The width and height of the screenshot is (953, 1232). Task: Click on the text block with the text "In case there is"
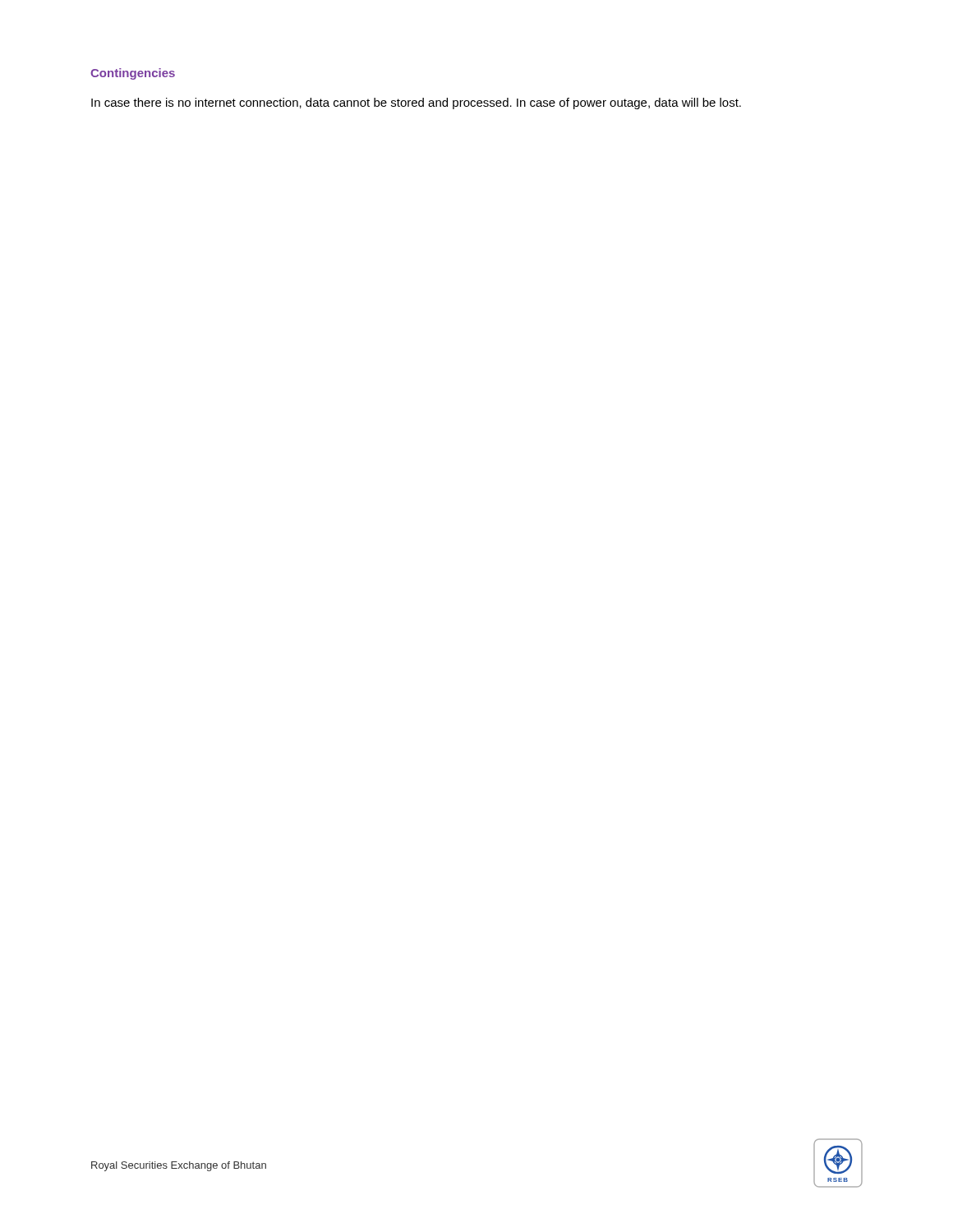[416, 102]
